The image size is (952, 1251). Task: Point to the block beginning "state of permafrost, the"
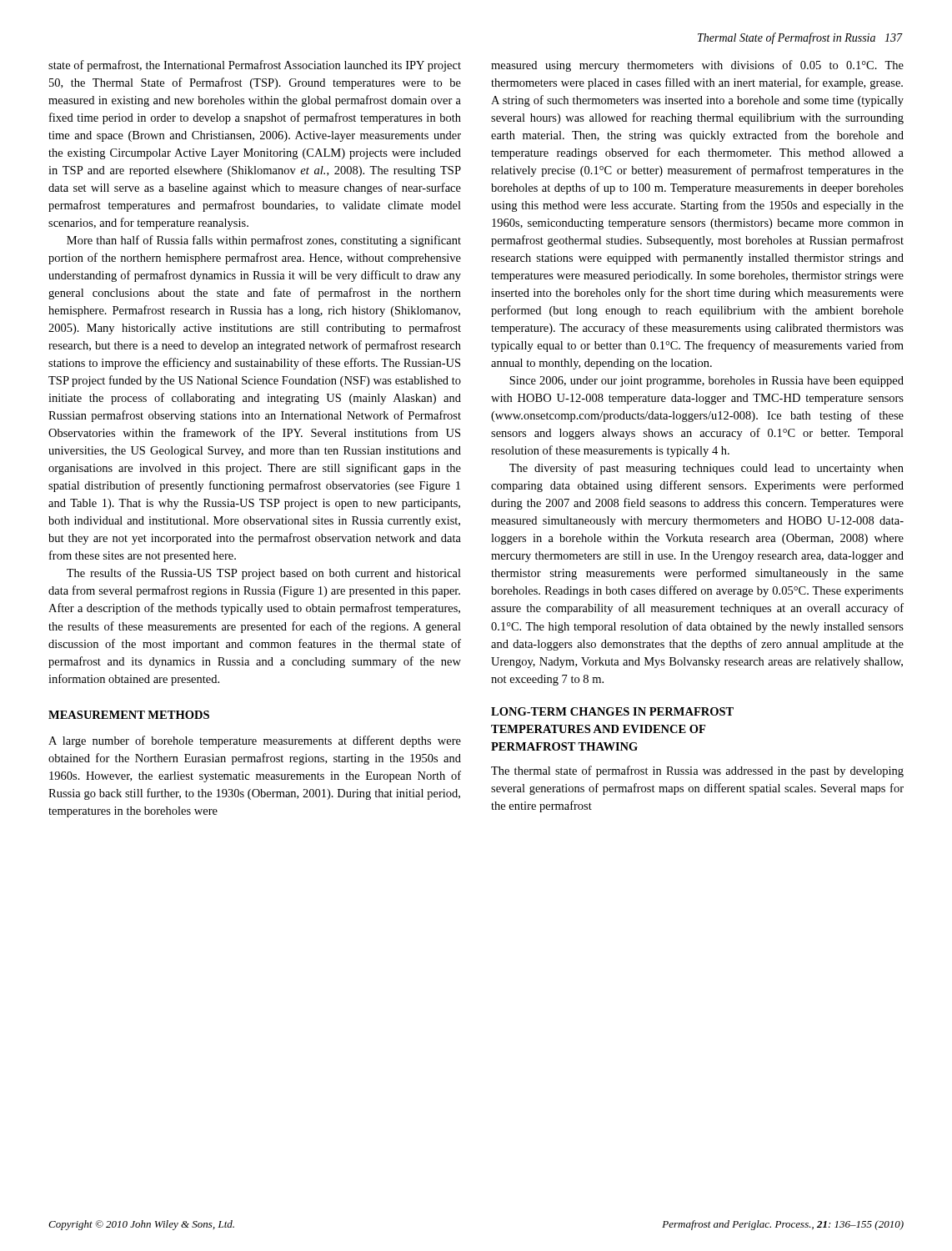click(x=255, y=144)
